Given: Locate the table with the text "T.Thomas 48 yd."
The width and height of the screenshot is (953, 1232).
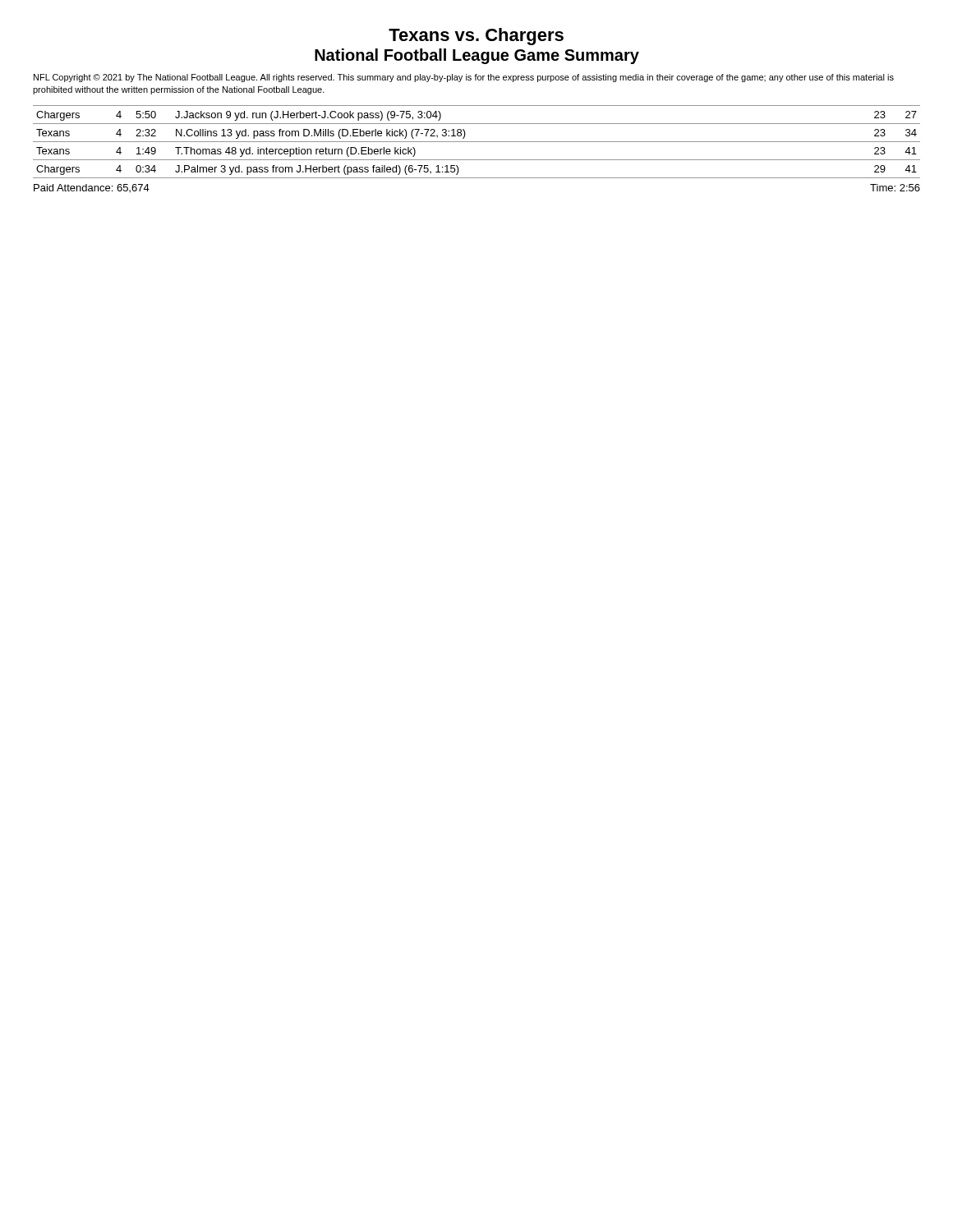Looking at the screenshot, I should [x=476, y=141].
